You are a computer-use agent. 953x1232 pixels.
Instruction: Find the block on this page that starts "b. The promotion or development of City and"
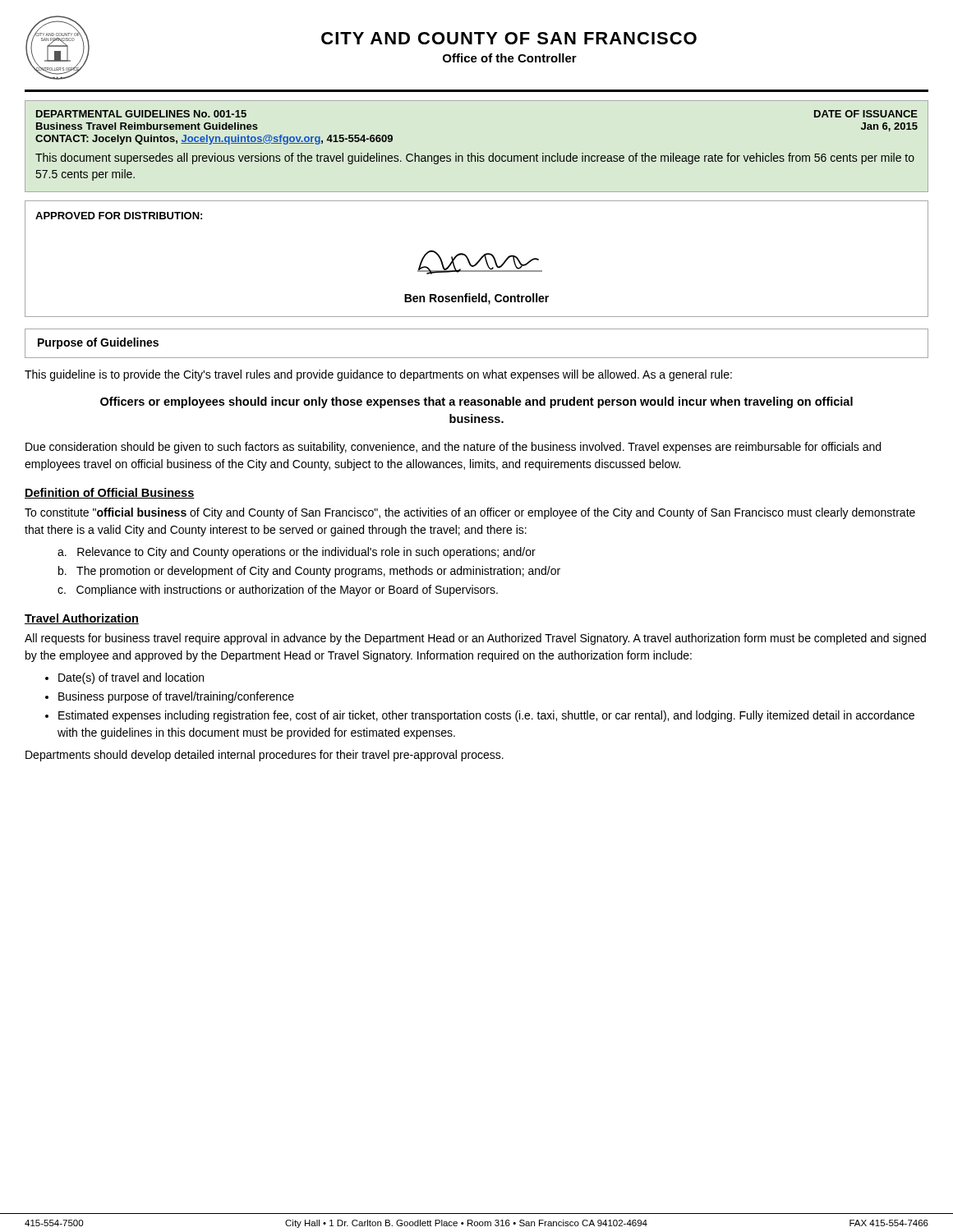coord(309,571)
